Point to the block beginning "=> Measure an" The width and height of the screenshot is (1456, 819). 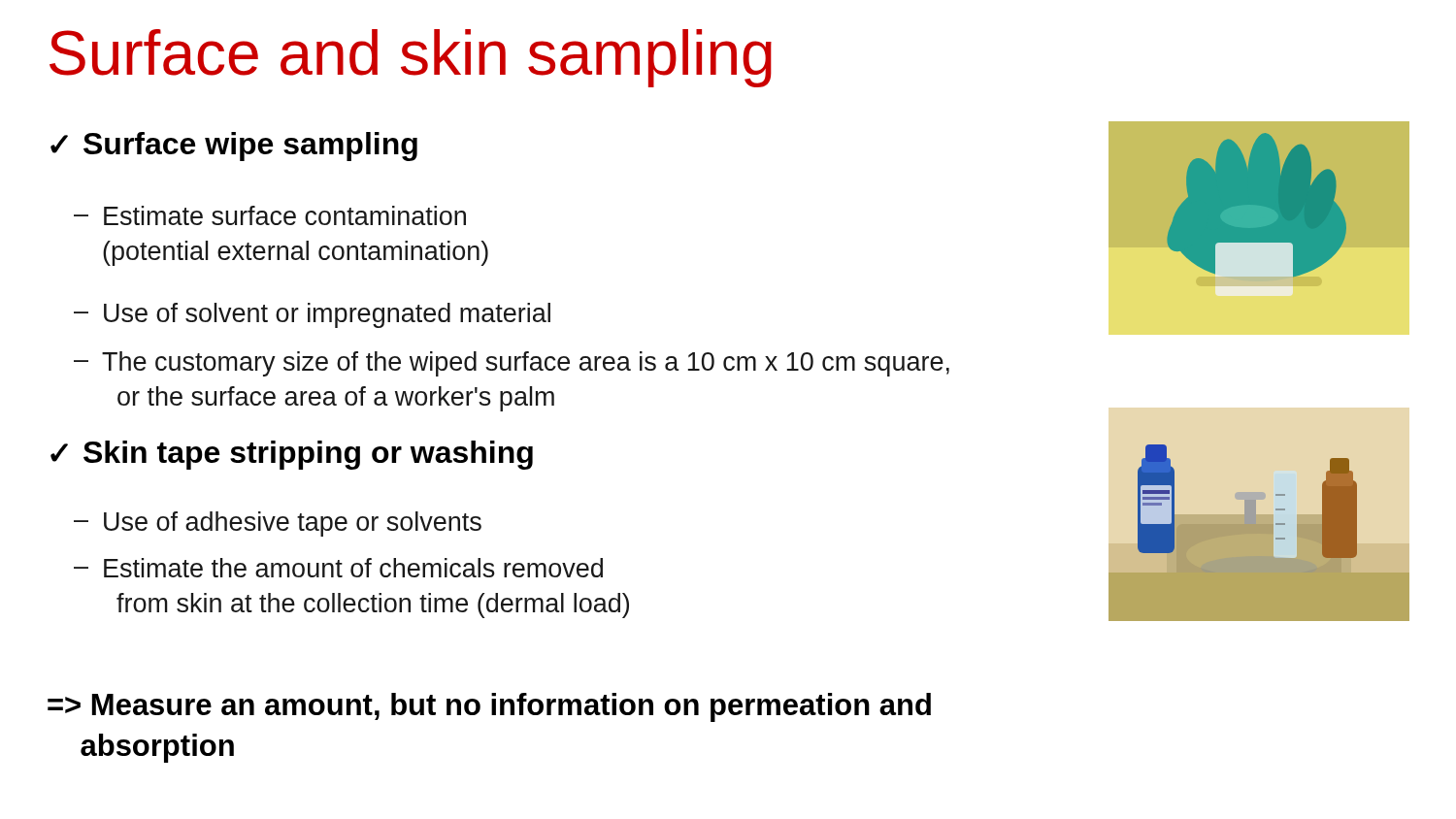pyautogui.click(x=490, y=725)
